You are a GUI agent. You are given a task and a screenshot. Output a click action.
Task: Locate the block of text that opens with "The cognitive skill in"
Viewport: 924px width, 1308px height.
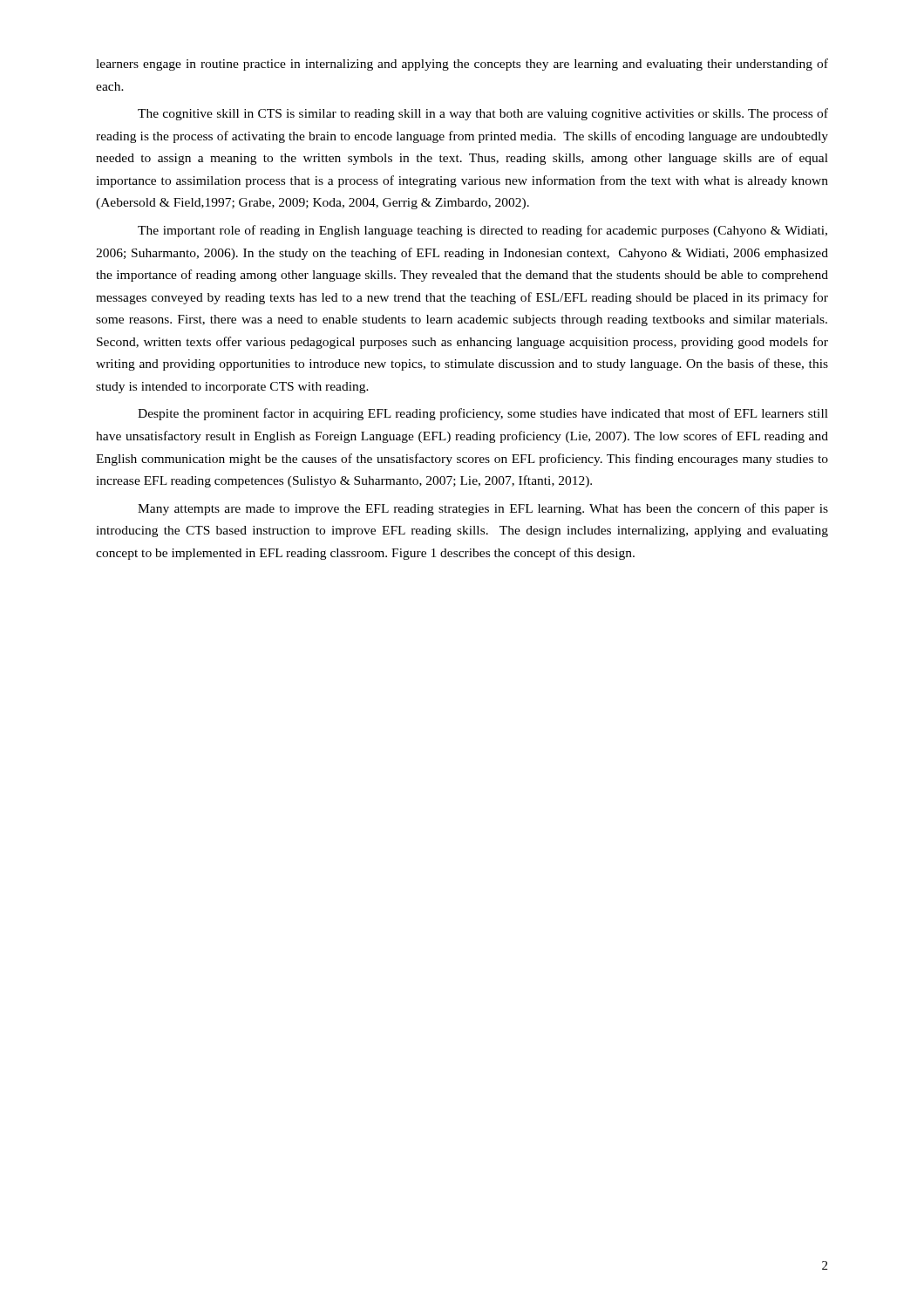click(x=462, y=158)
